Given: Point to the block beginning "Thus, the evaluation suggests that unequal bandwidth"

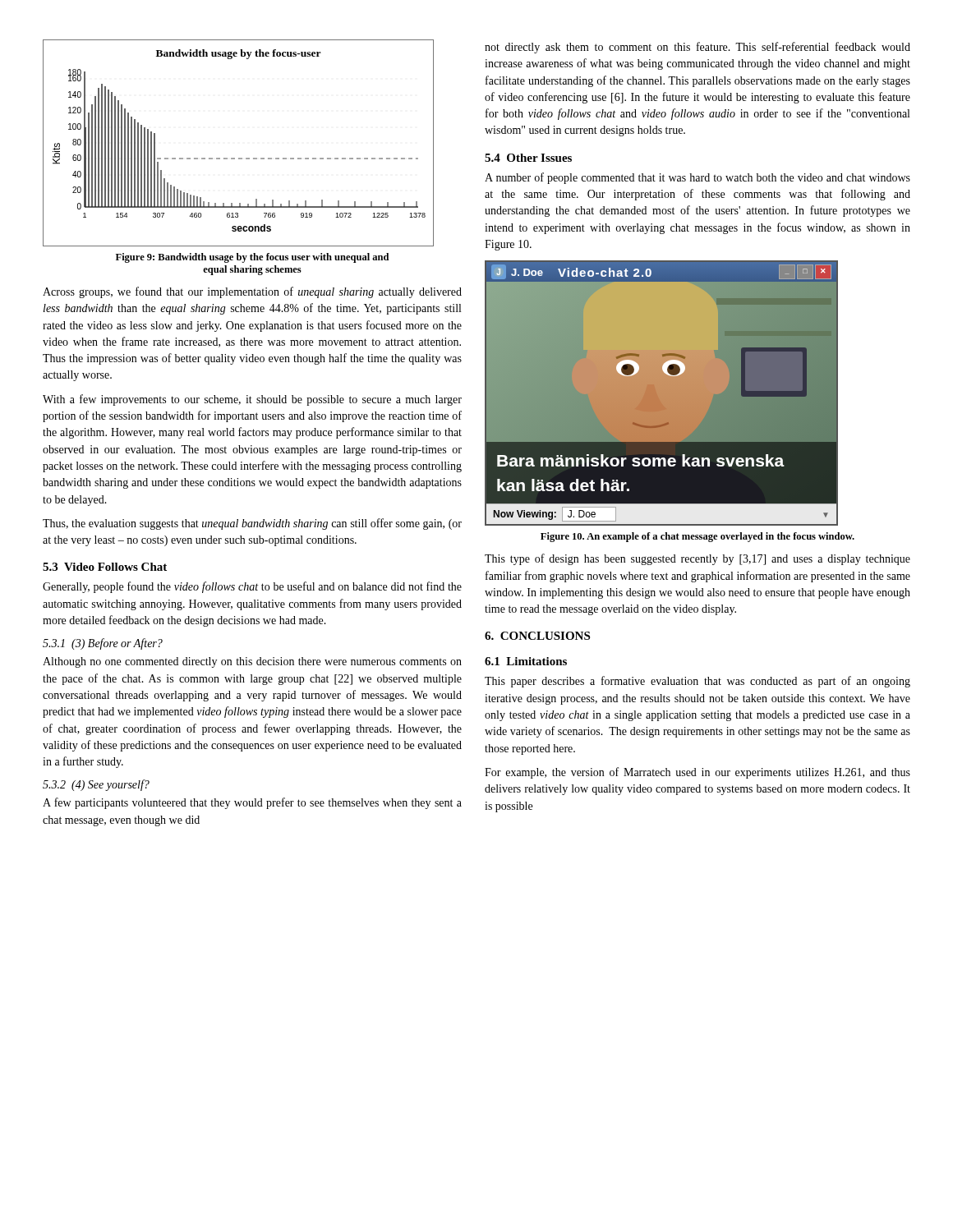Looking at the screenshot, I should (x=252, y=532).
